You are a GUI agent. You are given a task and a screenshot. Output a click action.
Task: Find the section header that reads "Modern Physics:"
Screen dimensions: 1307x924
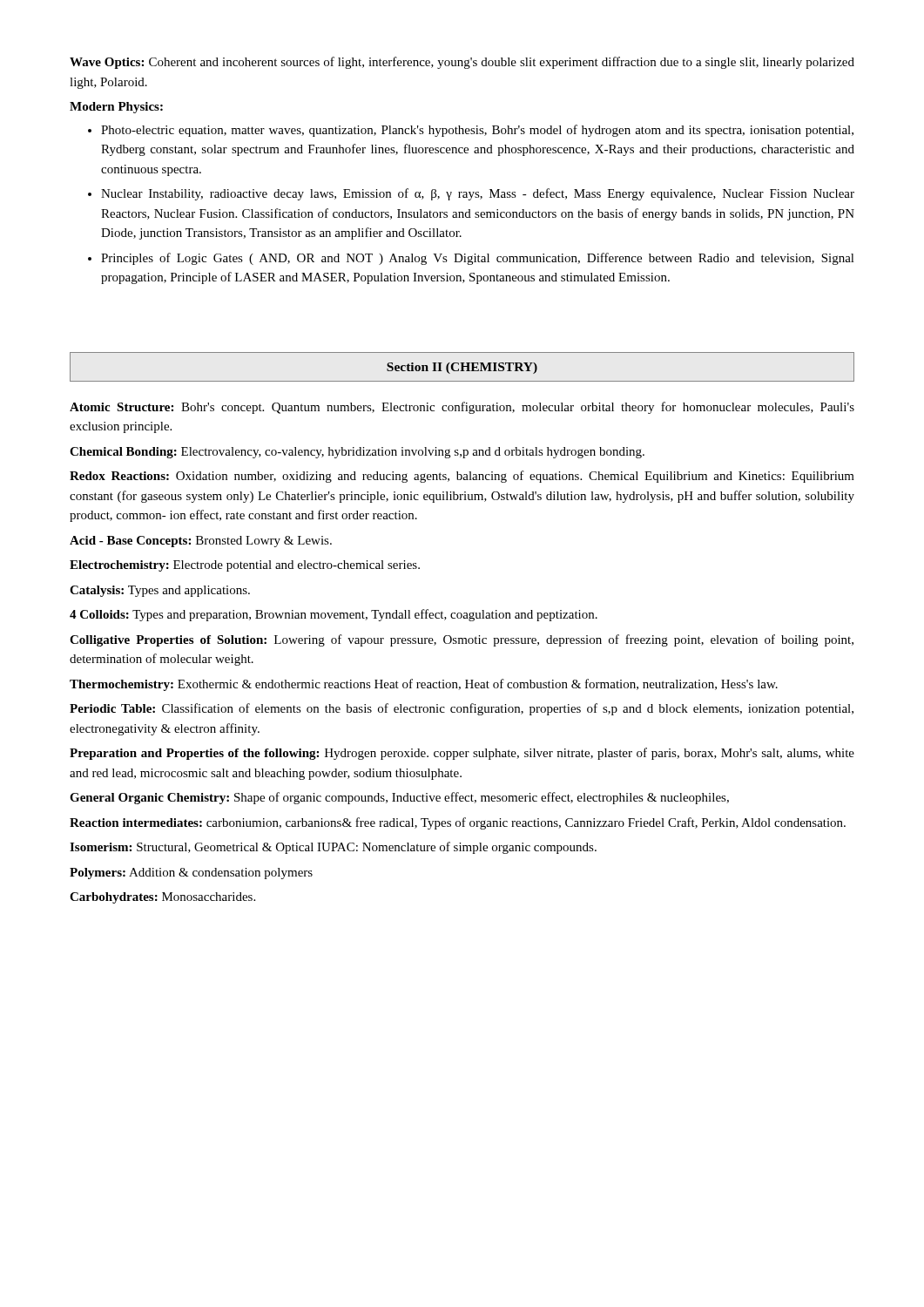117,106
